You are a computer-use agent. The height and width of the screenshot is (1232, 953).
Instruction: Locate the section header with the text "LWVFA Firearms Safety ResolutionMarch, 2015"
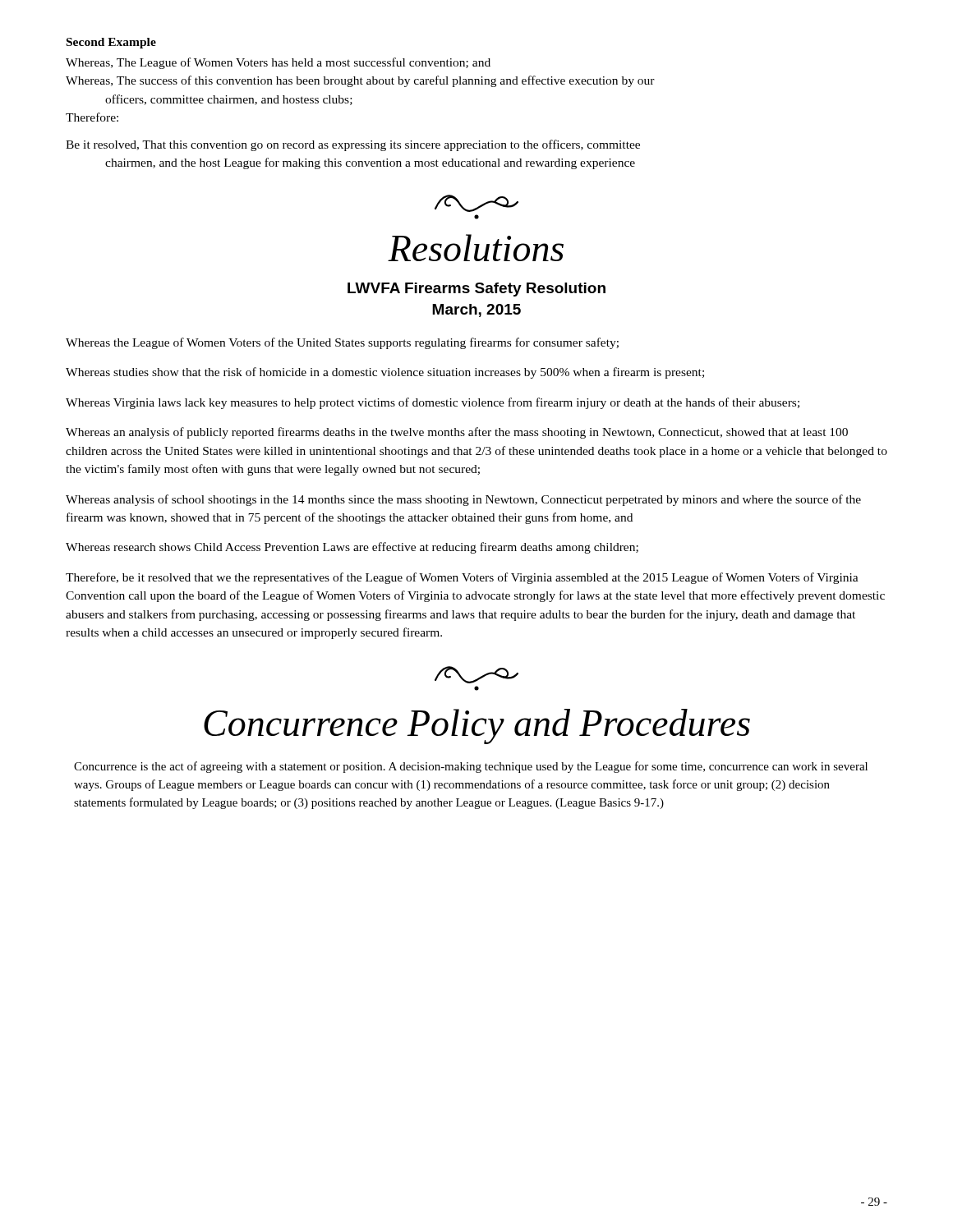coord(476,299)
